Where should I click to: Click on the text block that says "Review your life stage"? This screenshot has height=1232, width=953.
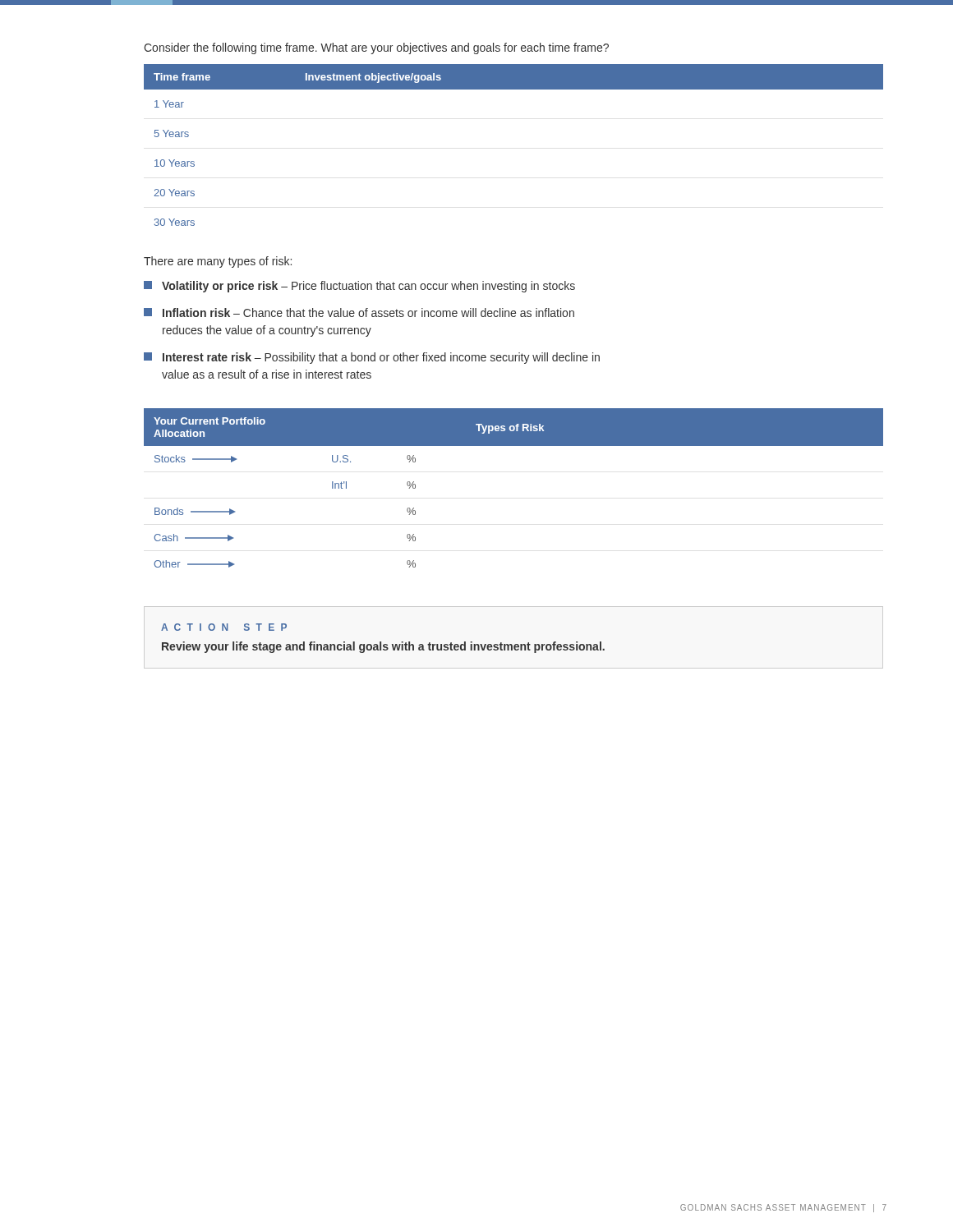click(x=383, y=646)
